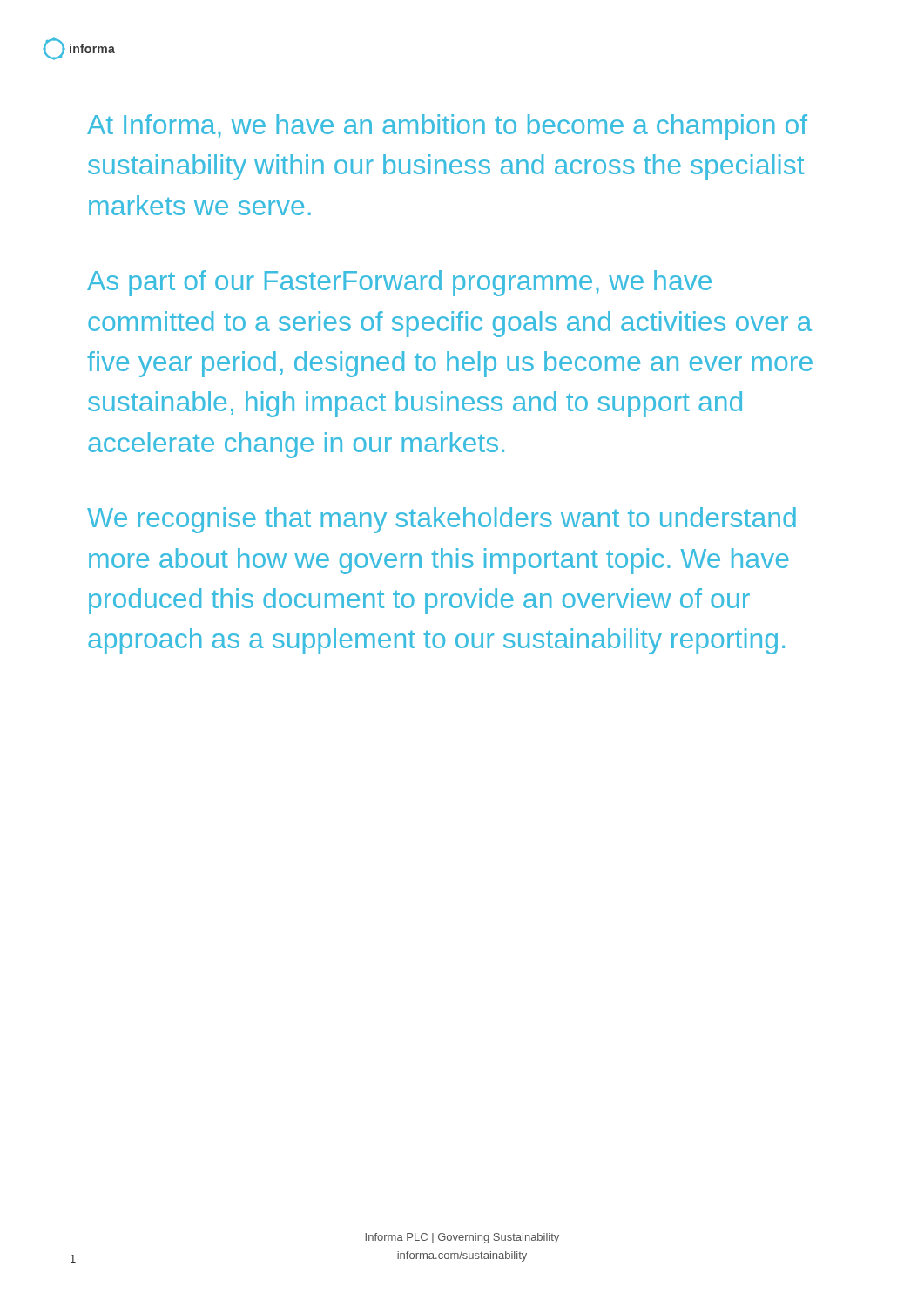Locate the text block that says "As part of our FasterForward programme, we"

coord(450,362)
